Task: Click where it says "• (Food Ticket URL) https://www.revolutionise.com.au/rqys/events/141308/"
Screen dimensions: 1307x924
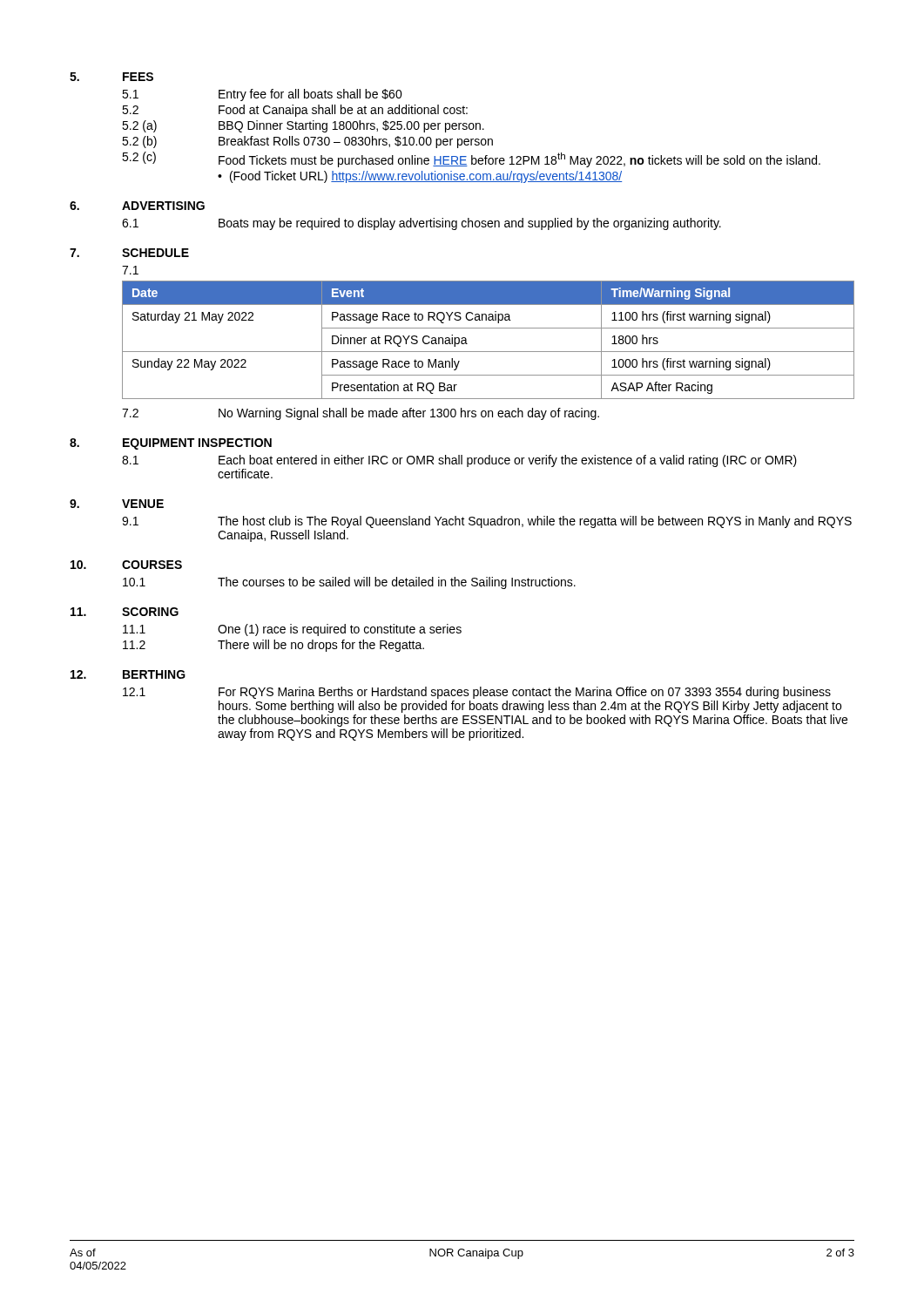Action: tap(420, 176)
